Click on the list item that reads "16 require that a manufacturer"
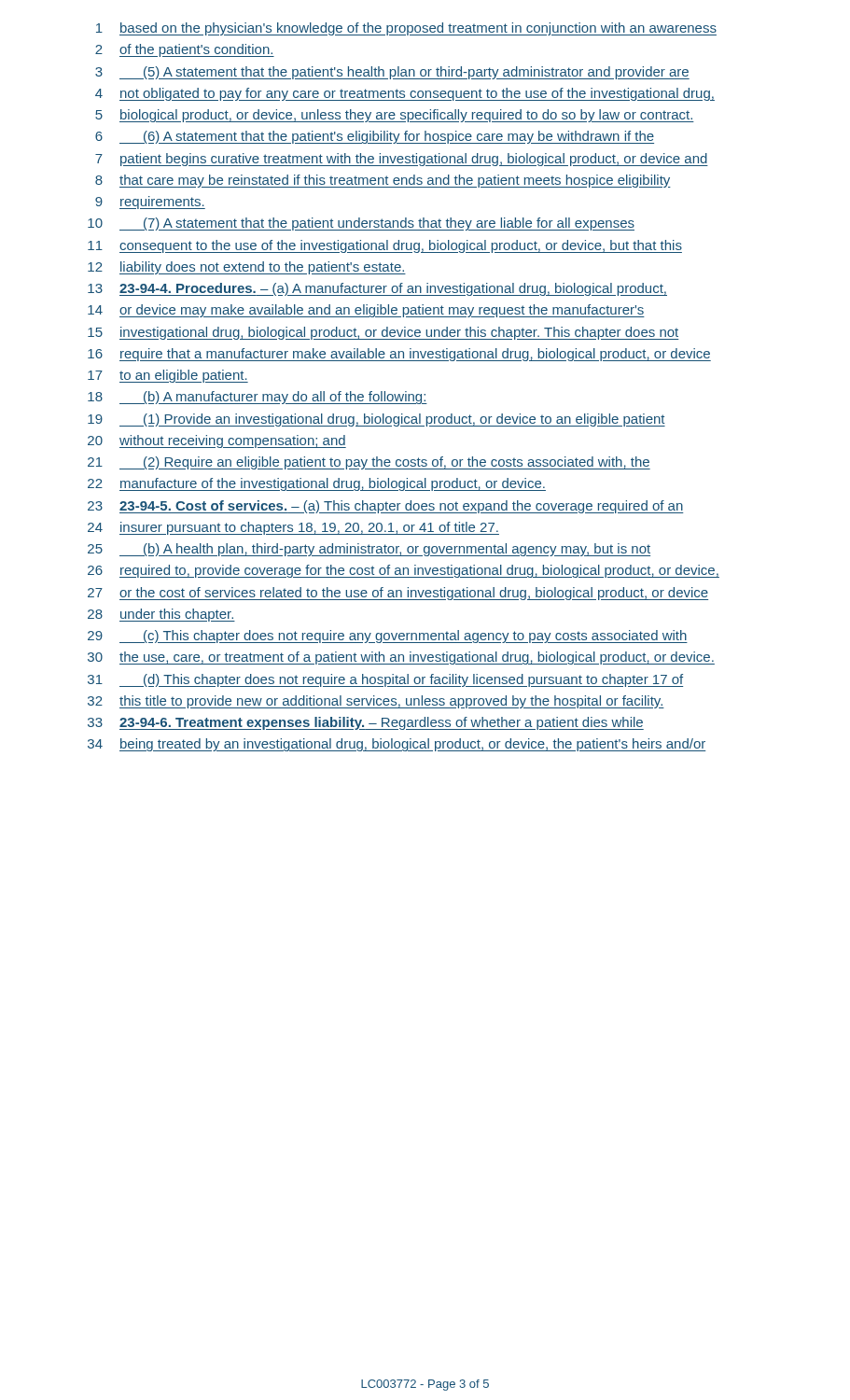Viewport: 850px width, 1400px height. (x=433, y=353)
